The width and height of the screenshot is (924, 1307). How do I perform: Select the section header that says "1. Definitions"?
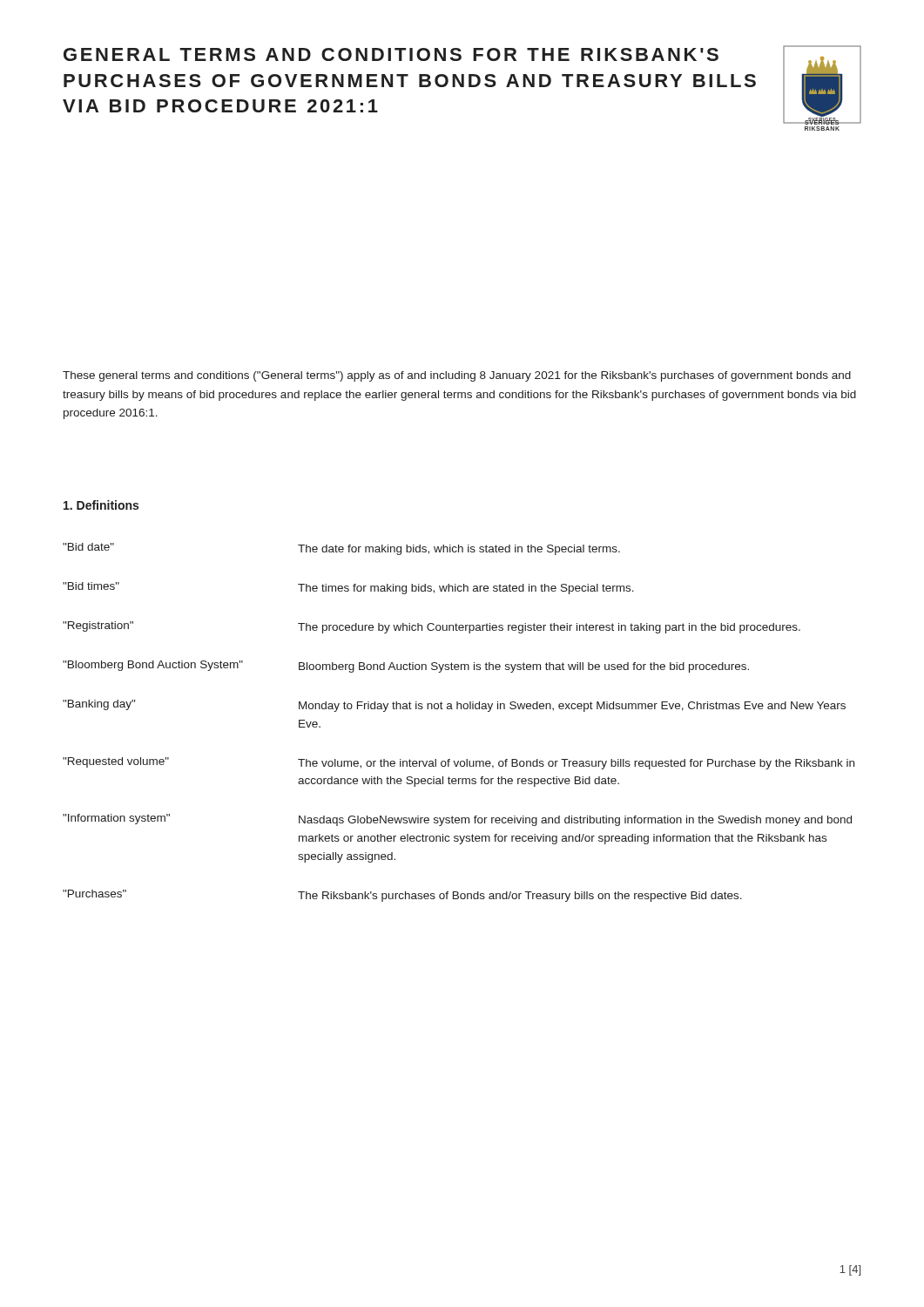click(101, 505)
